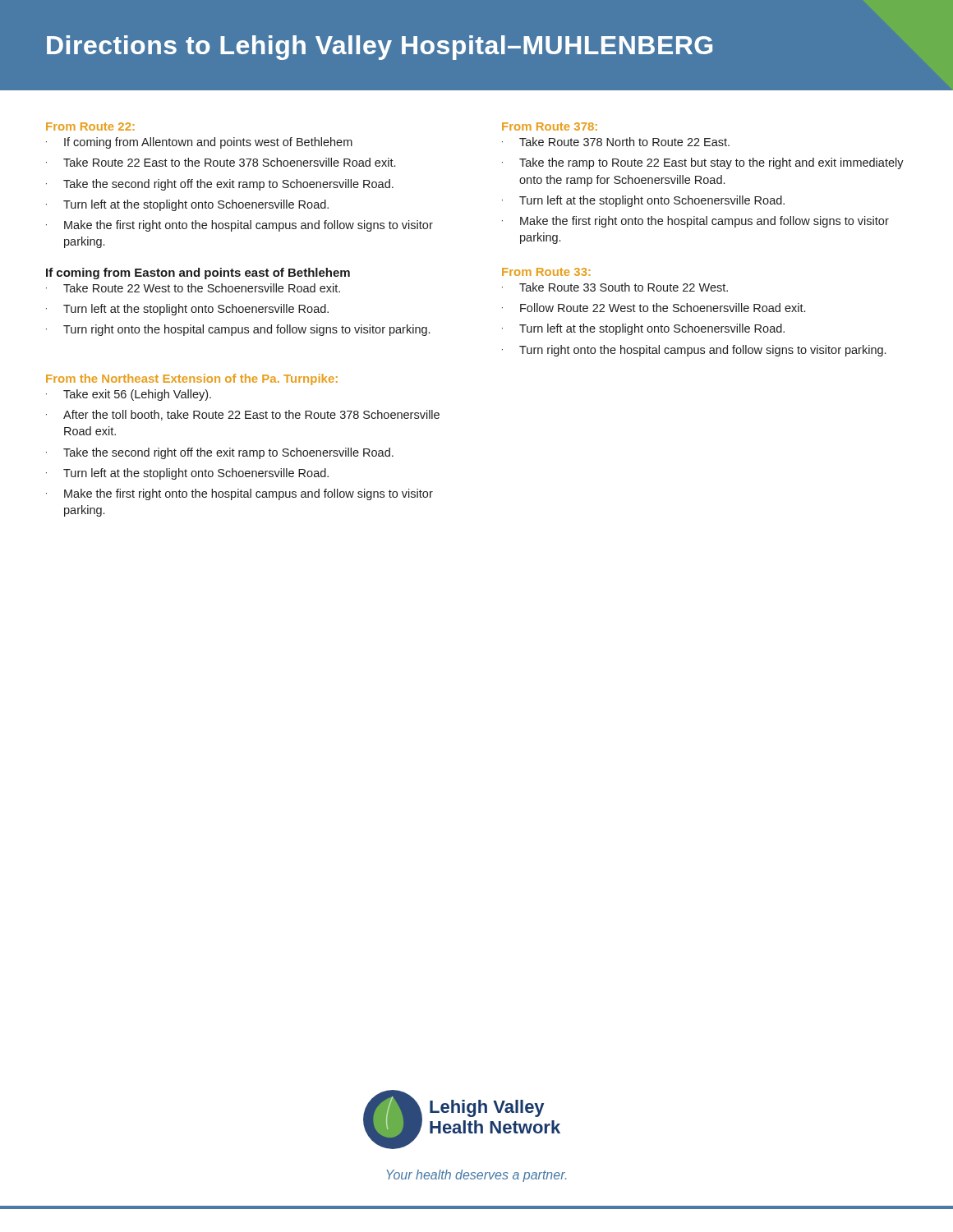Find the section header that says "If coming from Easton"
This screenshot has height=1232, width=953.
click(198, 272)
